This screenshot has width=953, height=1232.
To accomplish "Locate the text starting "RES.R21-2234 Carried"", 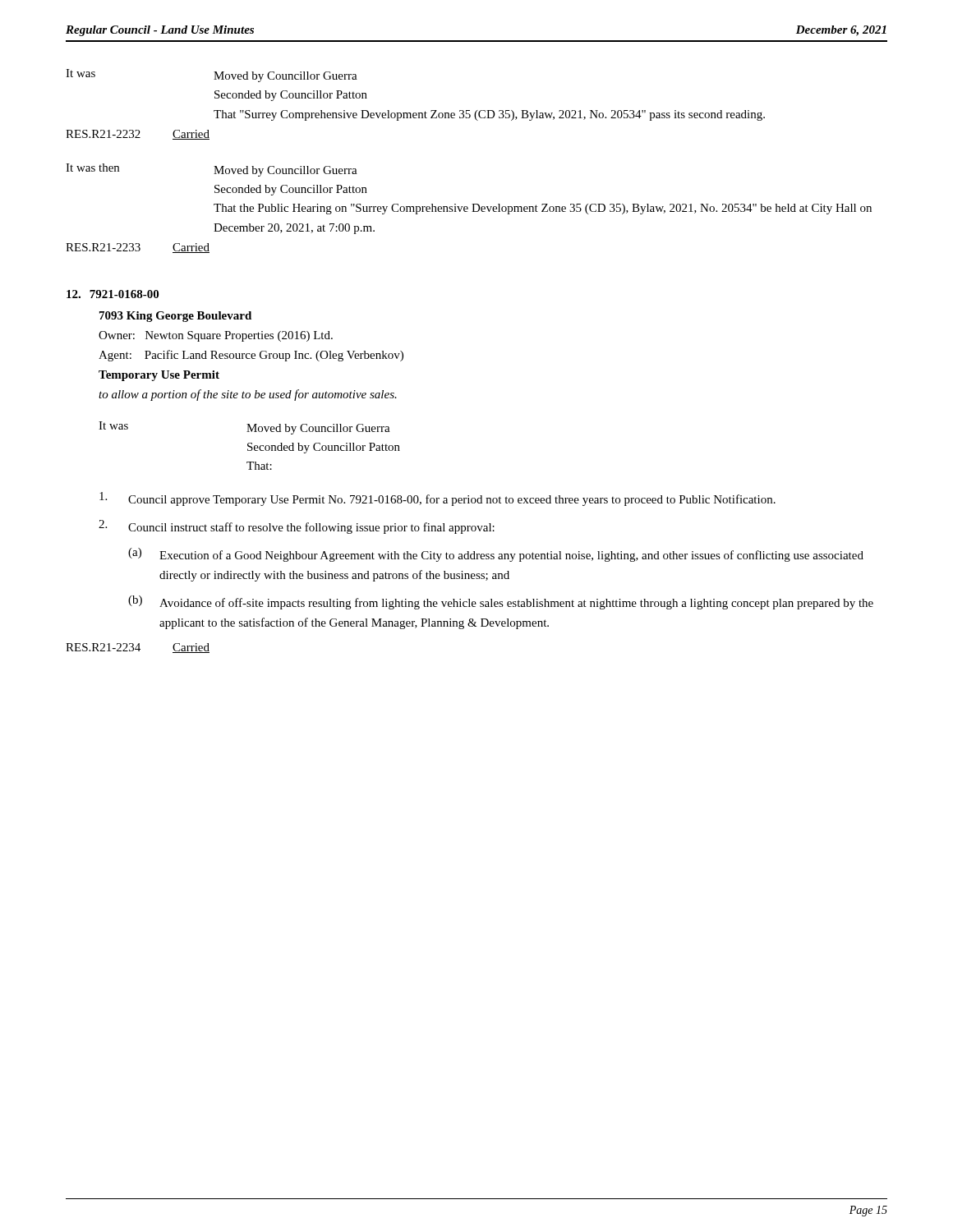I will click(138, 648).
